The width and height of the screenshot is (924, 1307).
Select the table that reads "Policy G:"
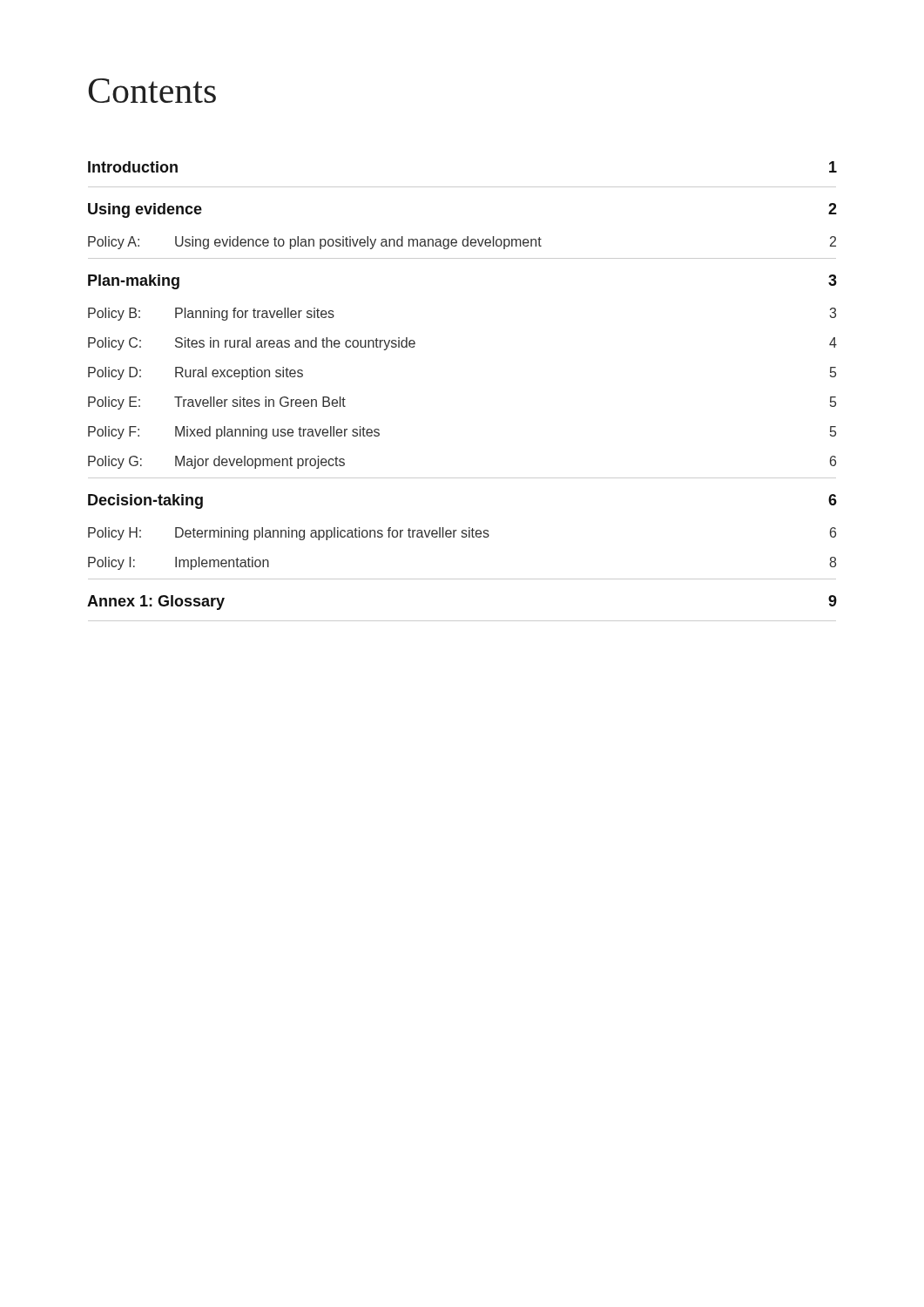click(x=462, y=384)
